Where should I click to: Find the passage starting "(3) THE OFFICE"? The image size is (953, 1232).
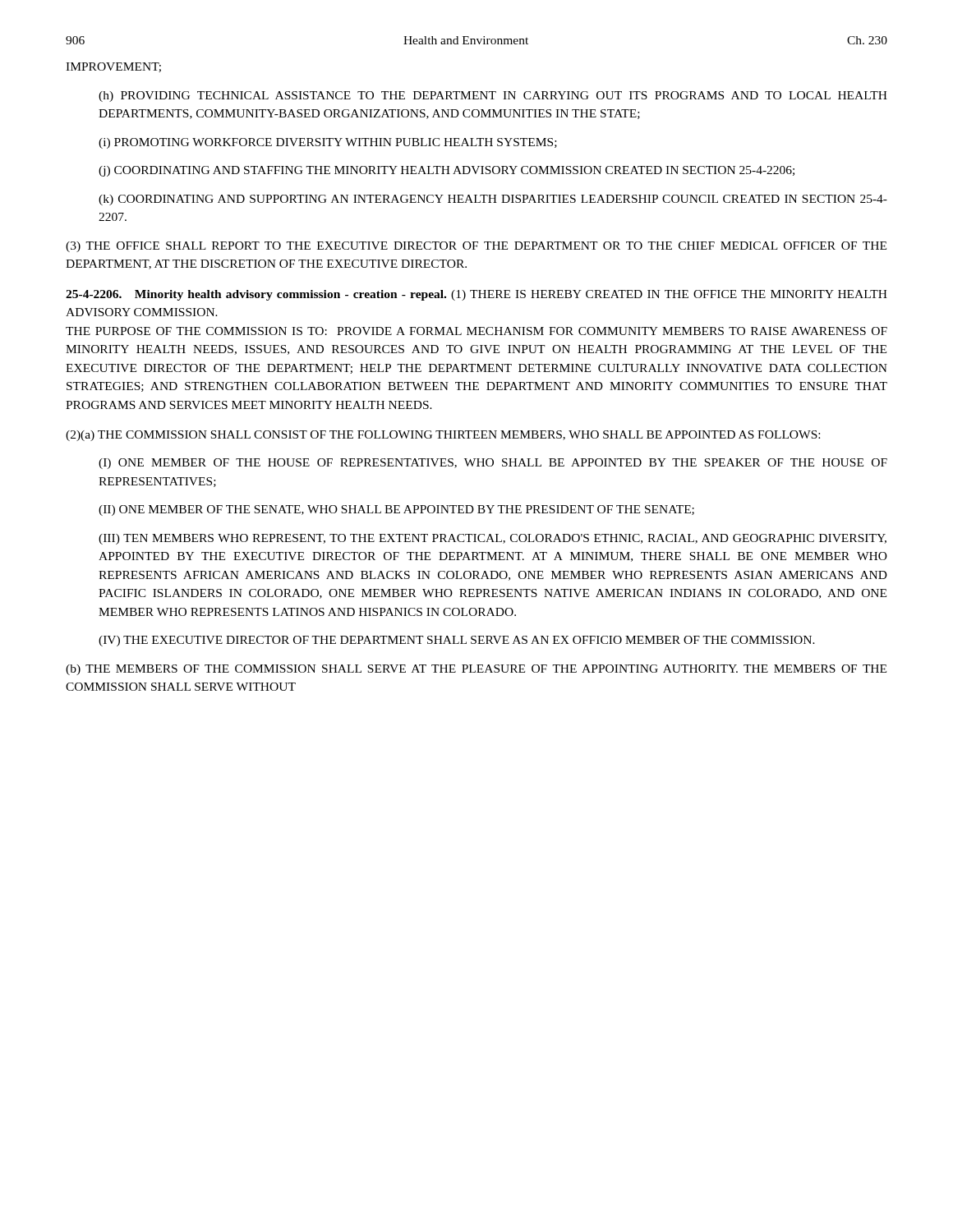click(476, 255)
